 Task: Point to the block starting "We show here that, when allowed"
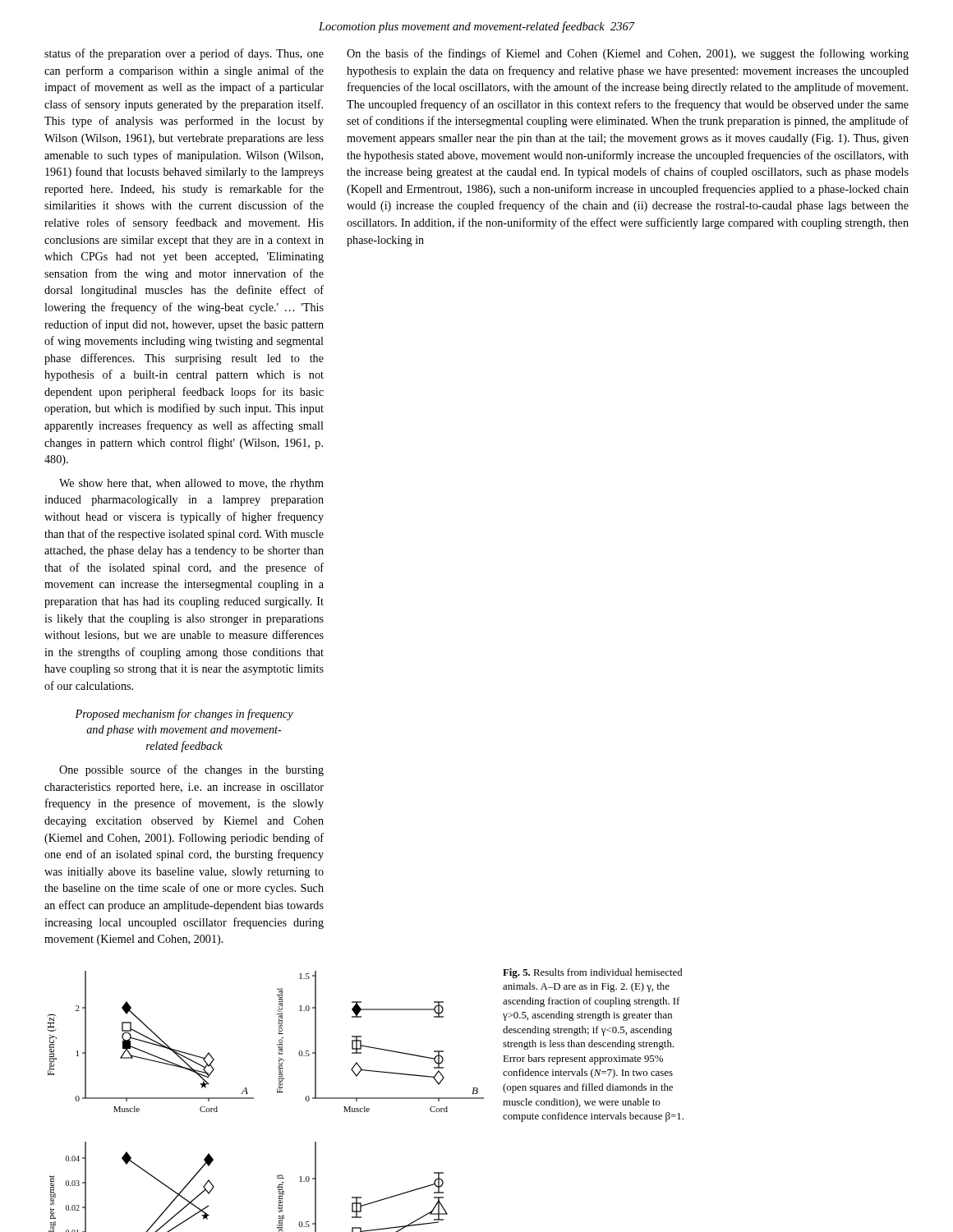click(184, 585)
